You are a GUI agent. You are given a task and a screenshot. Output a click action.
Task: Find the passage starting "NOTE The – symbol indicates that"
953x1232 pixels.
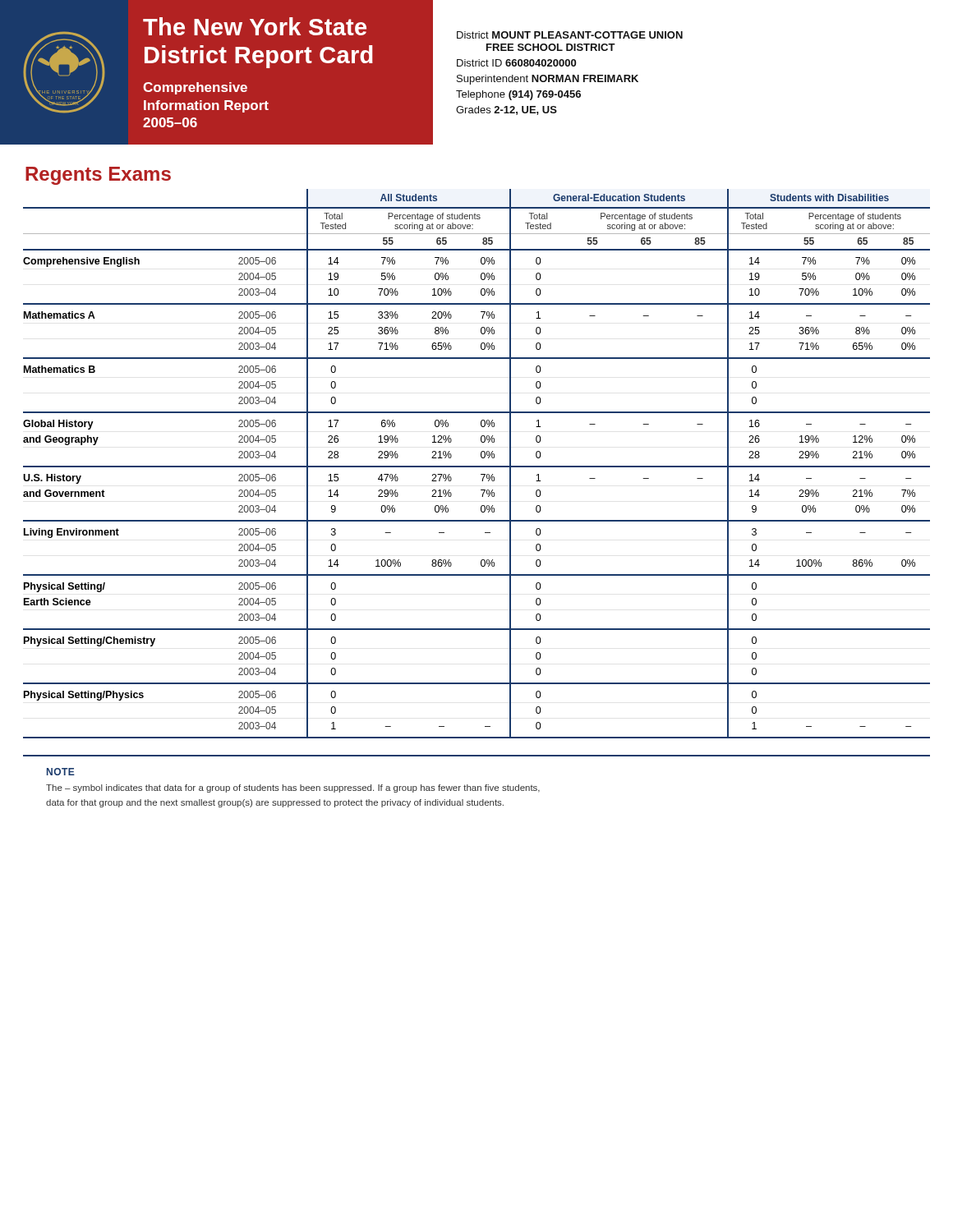point(476,788)
